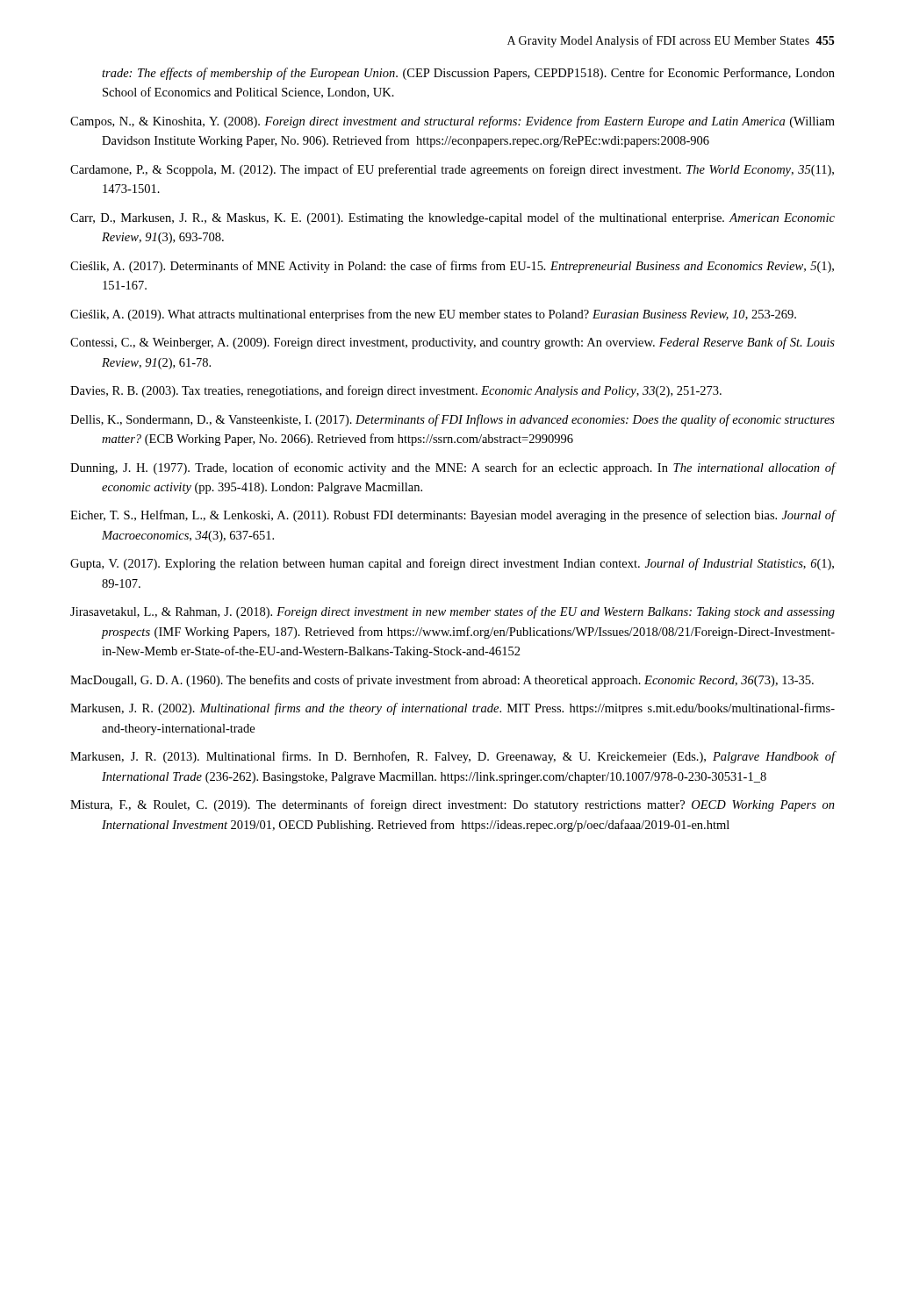Select the block starting "Cardamone, P., & Scoppola, M. (2012)."
The height and width of the screenshot is (1316, 905).
[452, 179]
